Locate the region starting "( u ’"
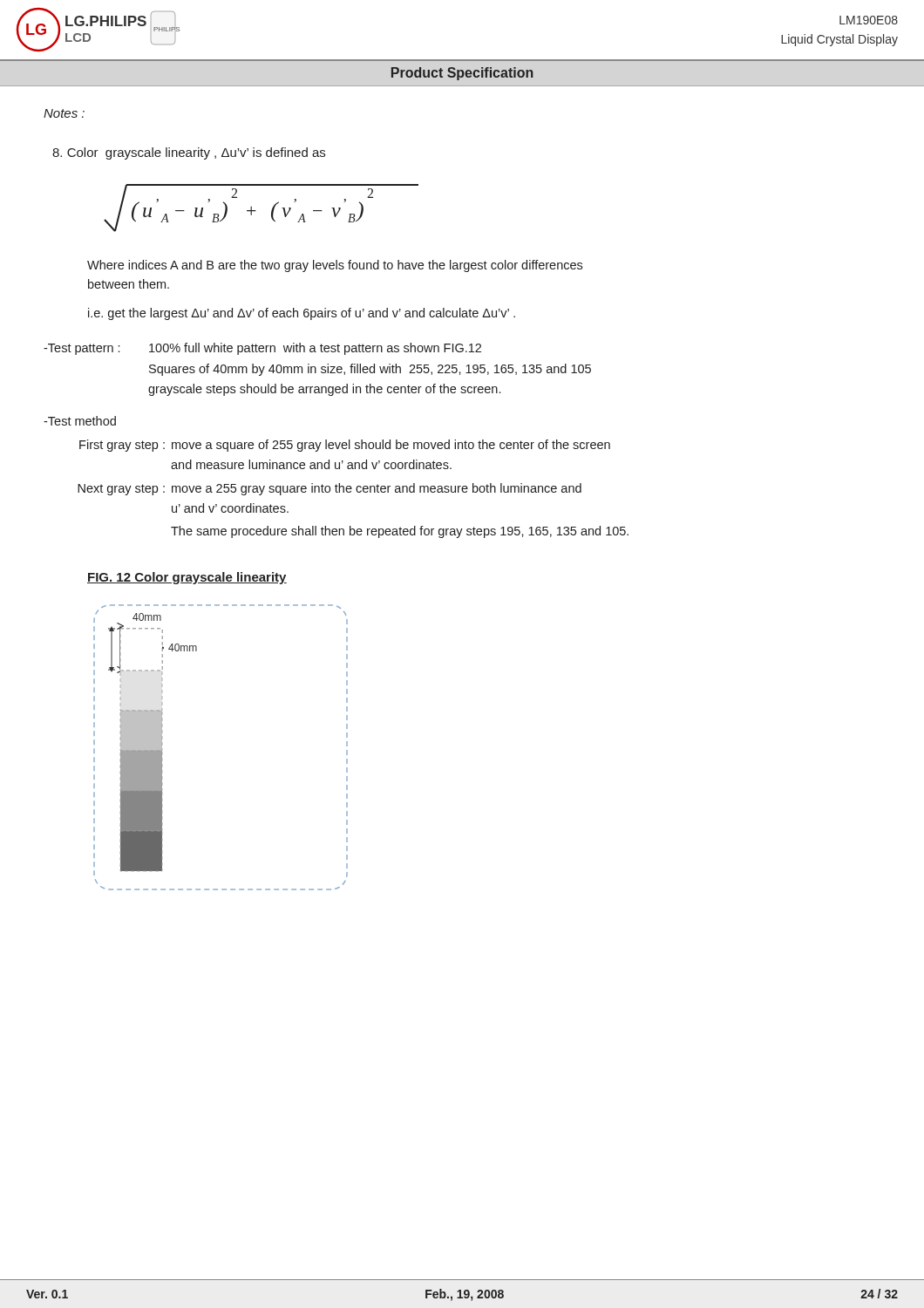This screenshot has width=924, height=1308. [x=262, y=204]
